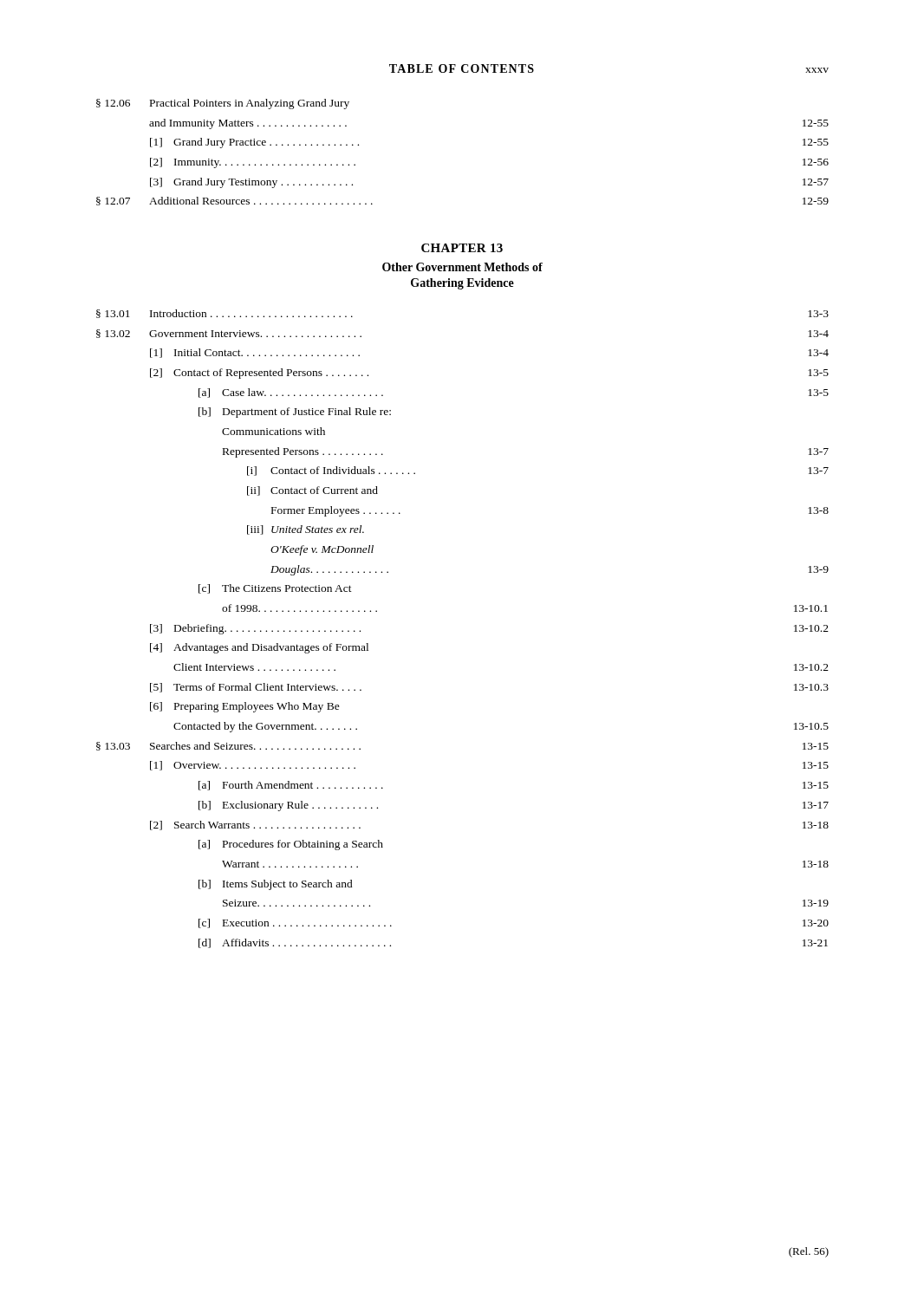
Task: Navigate to the passage starting "[2] Search Warrants . ."
Action: (x=215, y=826)
